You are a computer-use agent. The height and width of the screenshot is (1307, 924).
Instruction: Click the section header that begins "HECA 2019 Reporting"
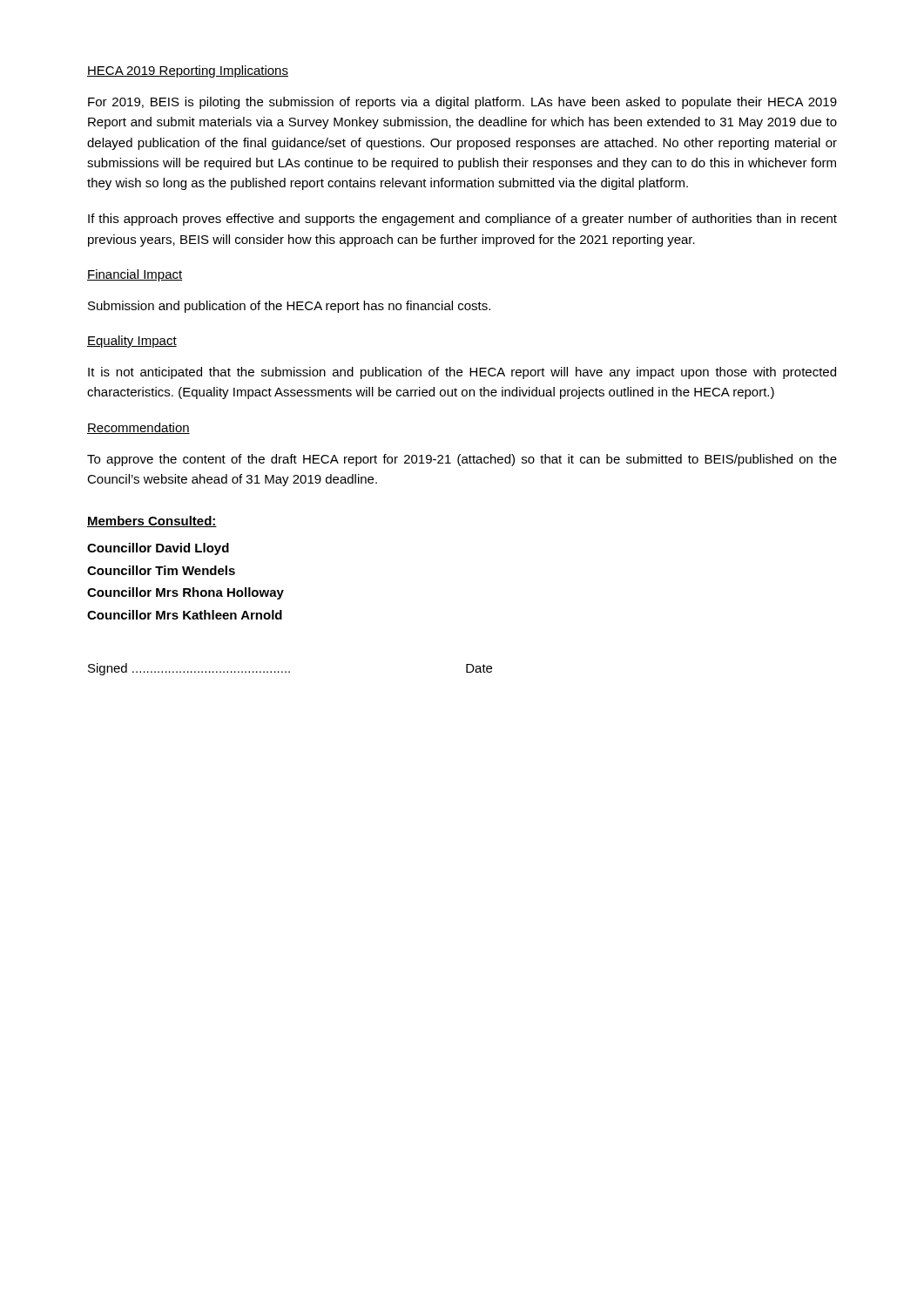[x=188, y=70]
